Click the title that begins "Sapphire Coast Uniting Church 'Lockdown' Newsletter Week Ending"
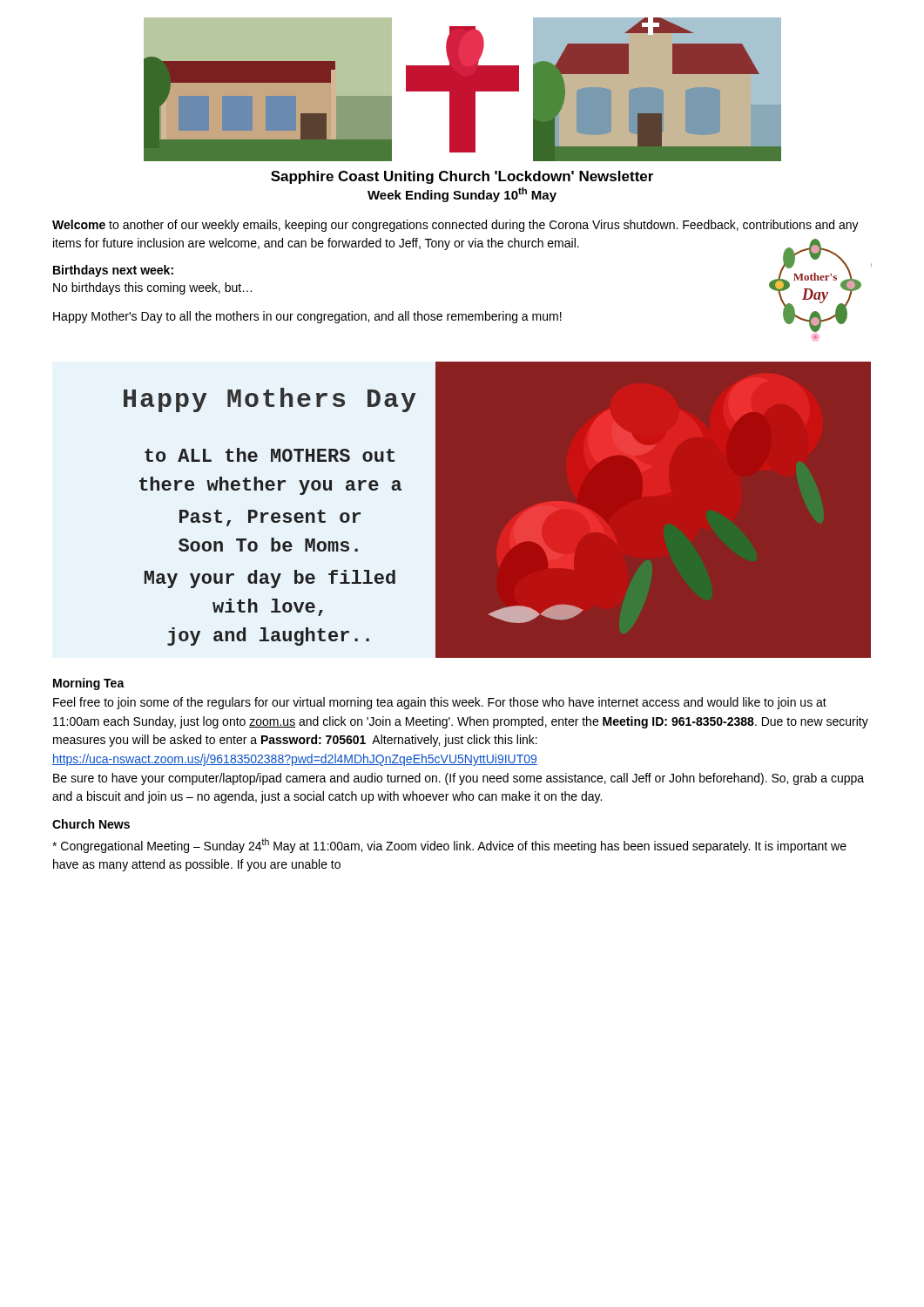This screenshot has width=924, height=1307. tap(462, 185)
